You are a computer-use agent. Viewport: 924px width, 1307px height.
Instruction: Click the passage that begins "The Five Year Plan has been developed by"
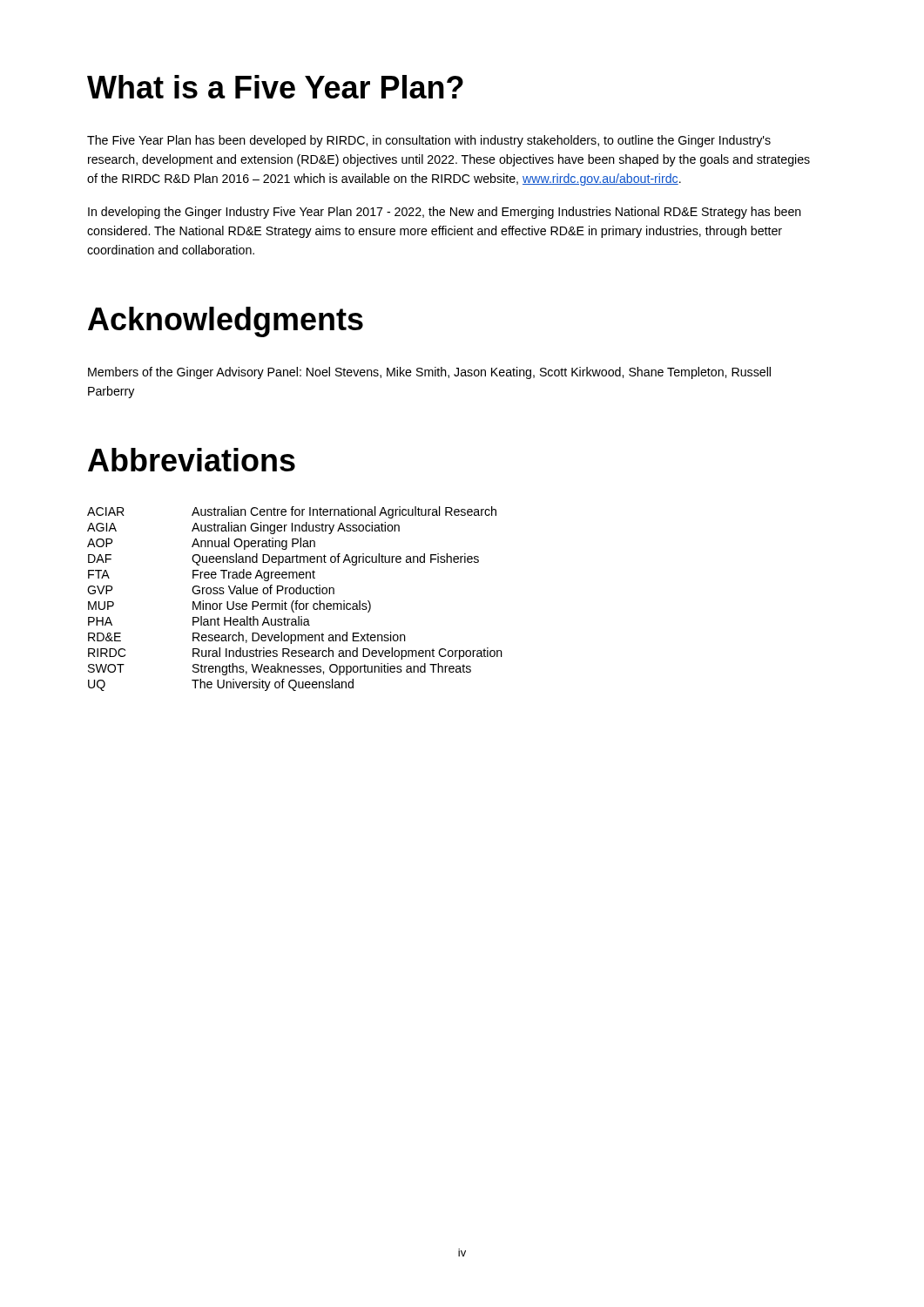[x=449, y=159]
